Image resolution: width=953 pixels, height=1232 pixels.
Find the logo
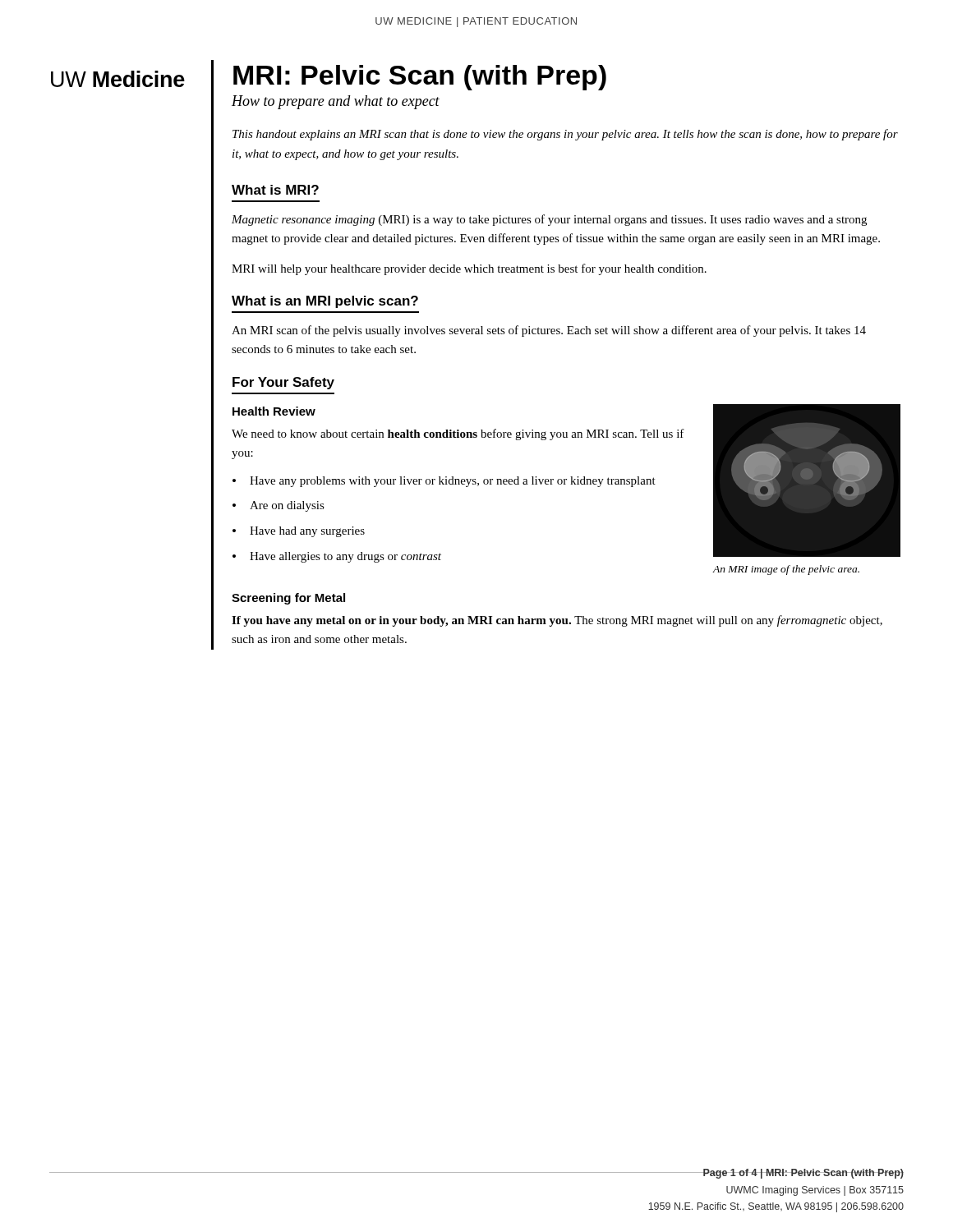tap(121, 76)
